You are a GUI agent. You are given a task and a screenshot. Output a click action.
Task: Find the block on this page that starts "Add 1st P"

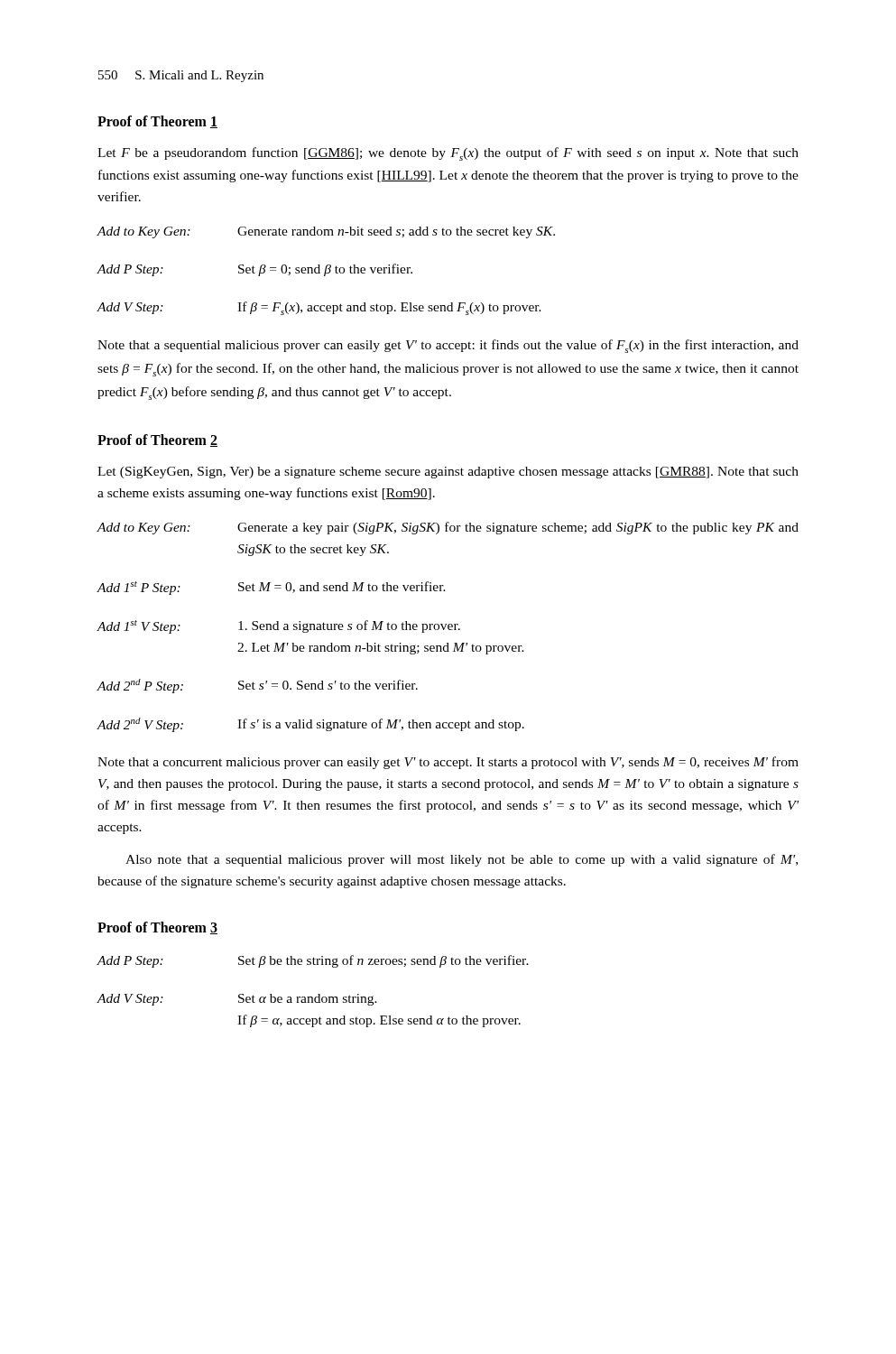tap(448, 587)
